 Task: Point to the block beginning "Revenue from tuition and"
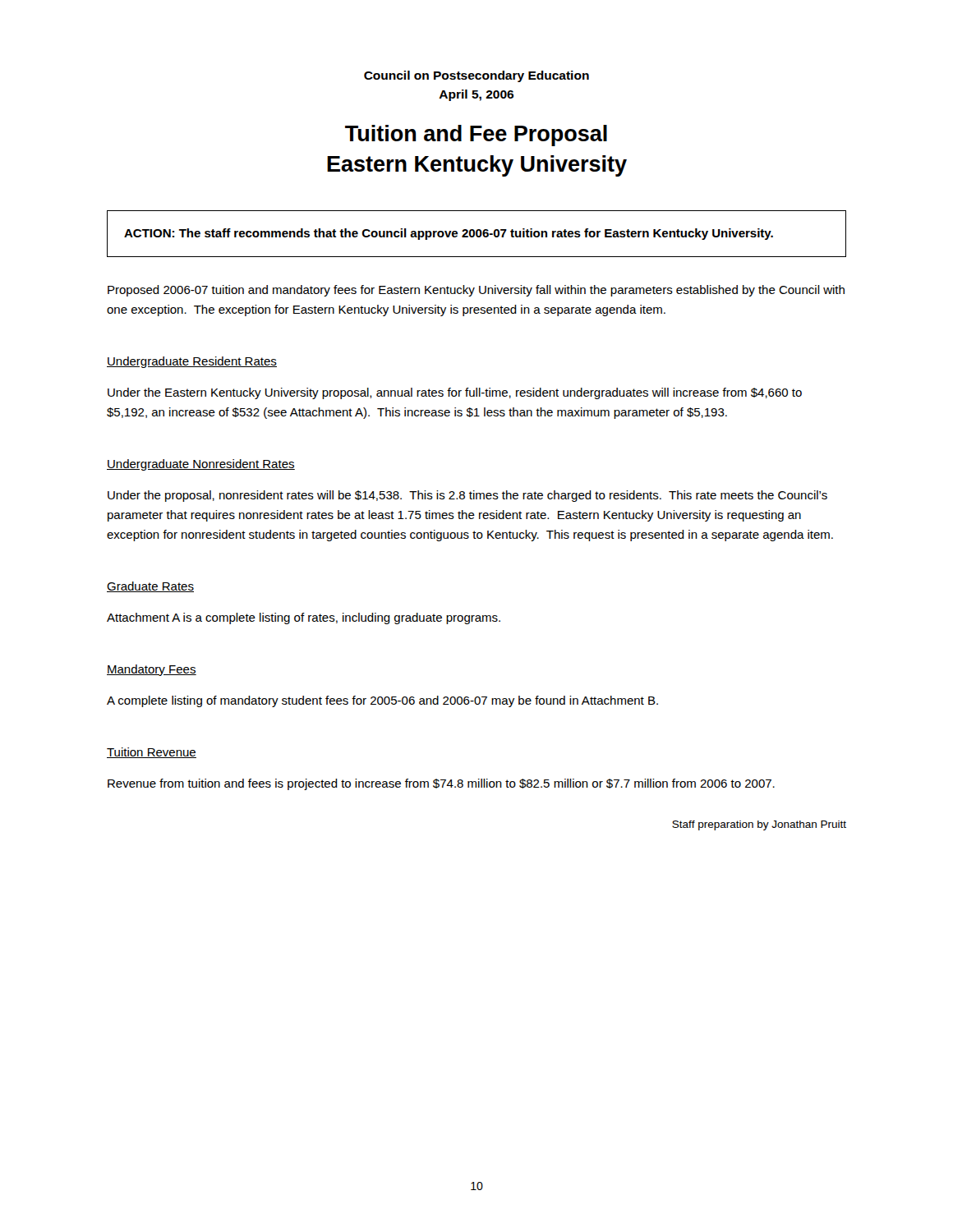click(441, 783)
